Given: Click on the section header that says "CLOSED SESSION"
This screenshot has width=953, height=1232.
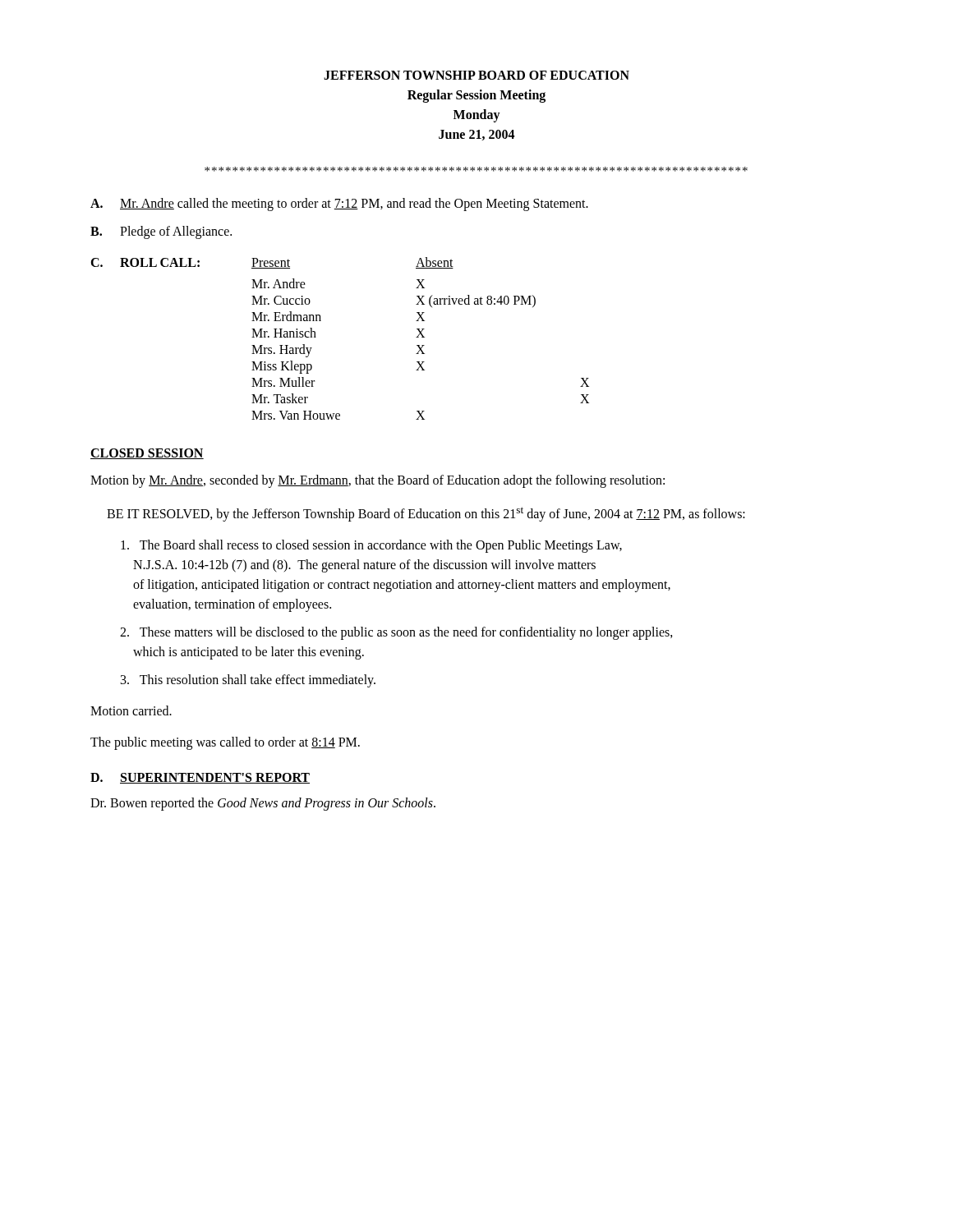Looking at the screenshot, I should pyautogui.click(x=147, y=453).
